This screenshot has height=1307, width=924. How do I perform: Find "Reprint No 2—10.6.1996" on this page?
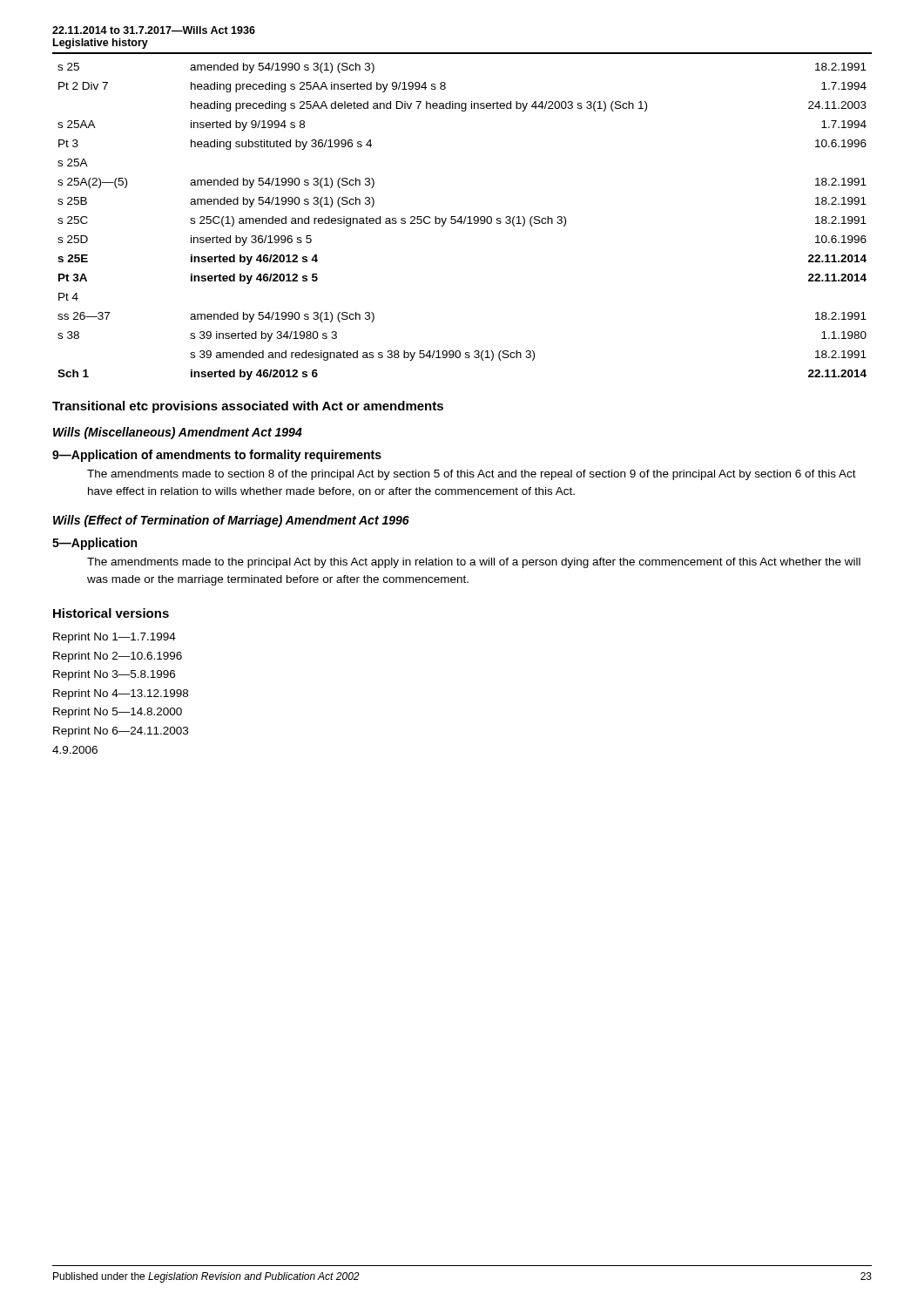(117, 655)
